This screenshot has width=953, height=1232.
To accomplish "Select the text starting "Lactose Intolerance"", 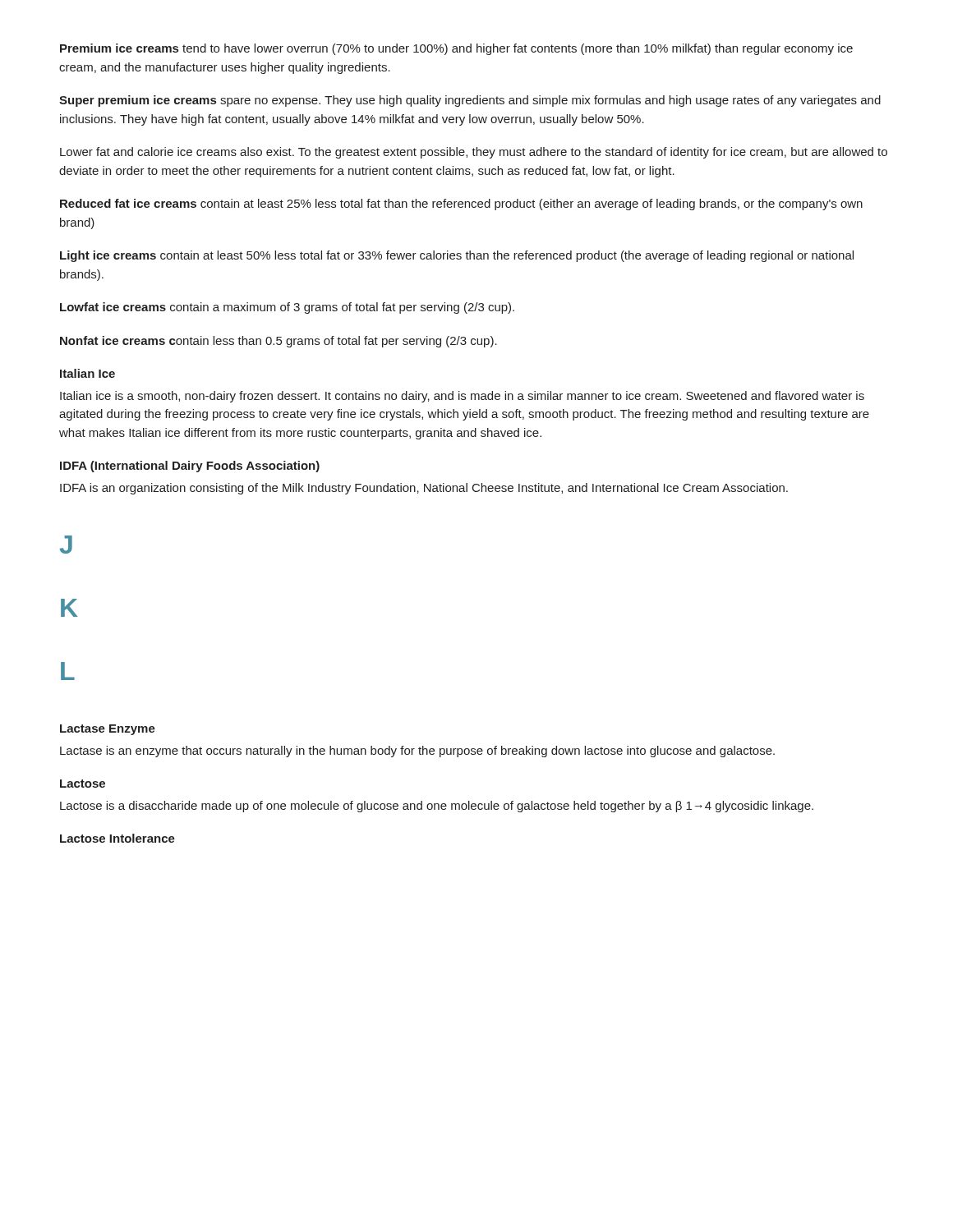I will point(117,838).
